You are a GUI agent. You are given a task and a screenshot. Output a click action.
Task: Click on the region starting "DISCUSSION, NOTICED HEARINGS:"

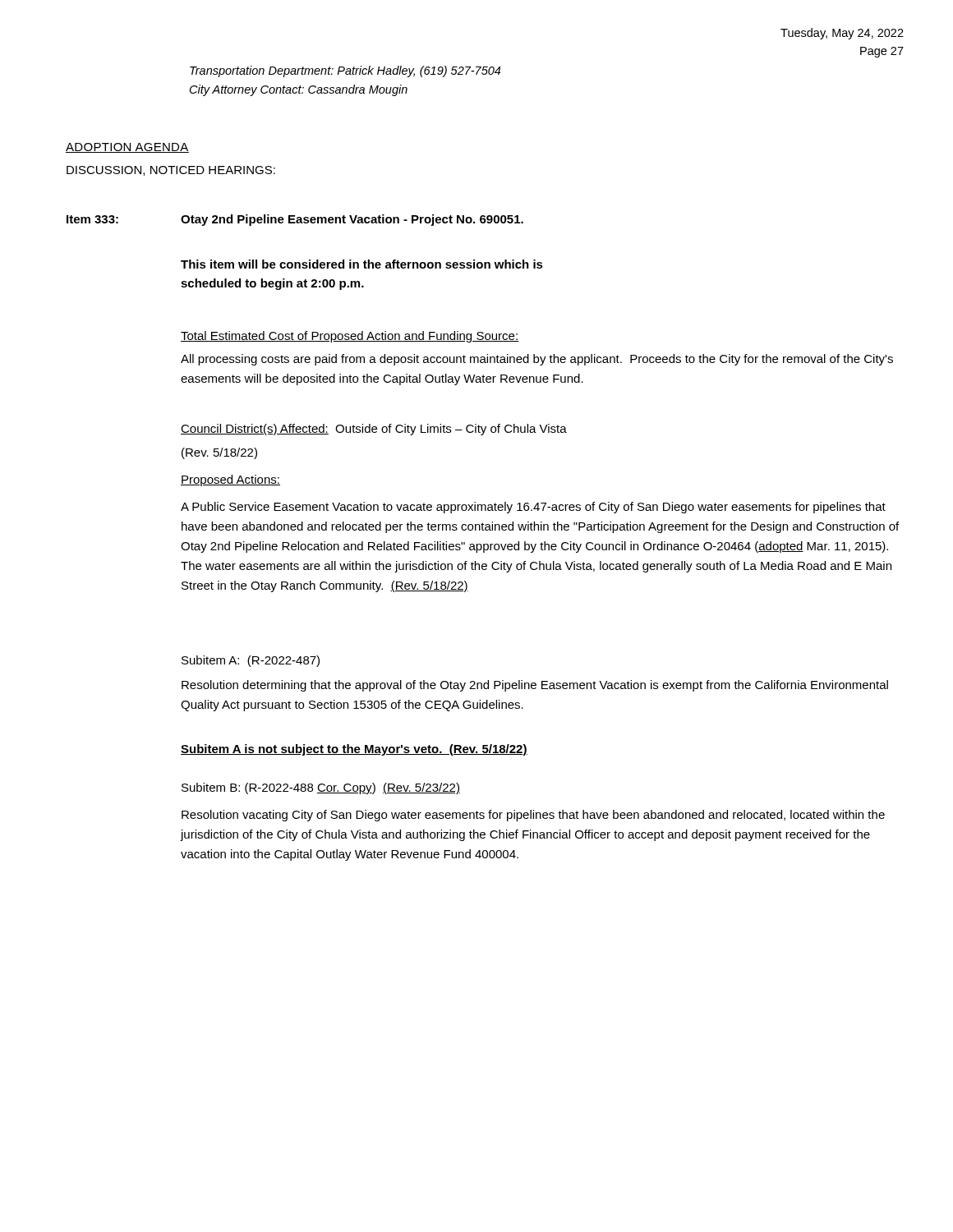pos(171,170)
